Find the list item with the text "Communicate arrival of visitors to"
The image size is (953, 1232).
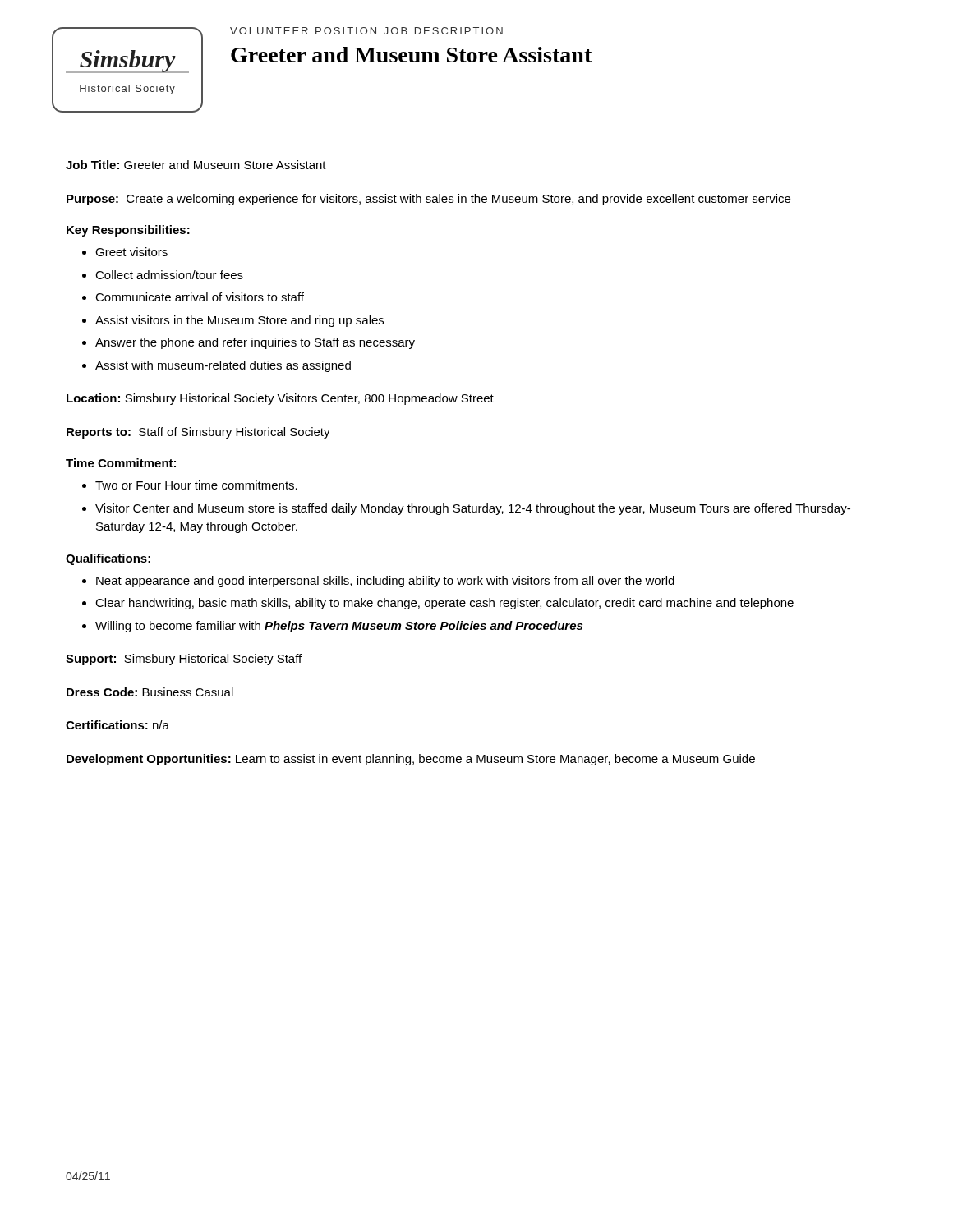coord(200,297)
